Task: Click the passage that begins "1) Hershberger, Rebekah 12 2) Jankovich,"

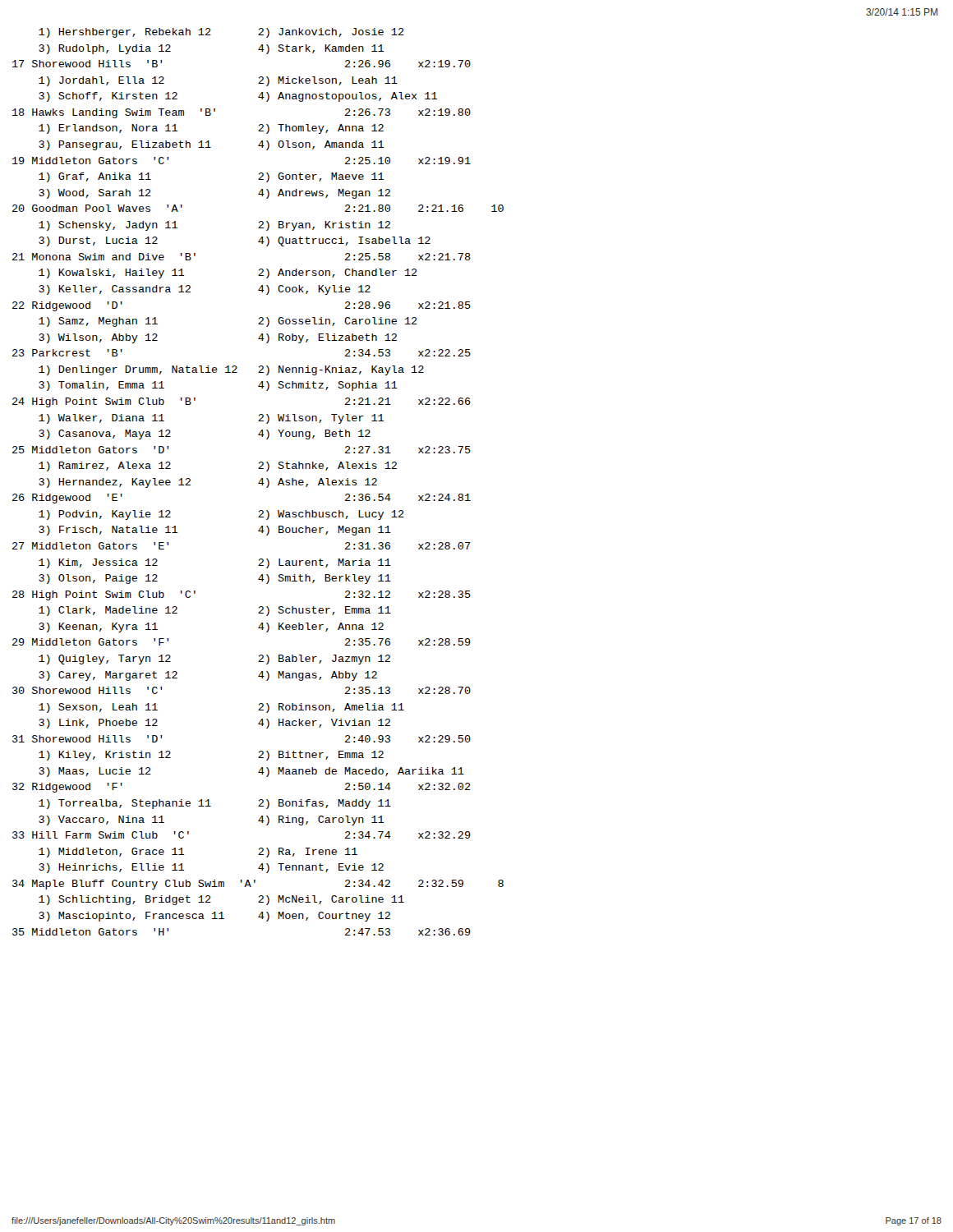Action: point(258,482)
